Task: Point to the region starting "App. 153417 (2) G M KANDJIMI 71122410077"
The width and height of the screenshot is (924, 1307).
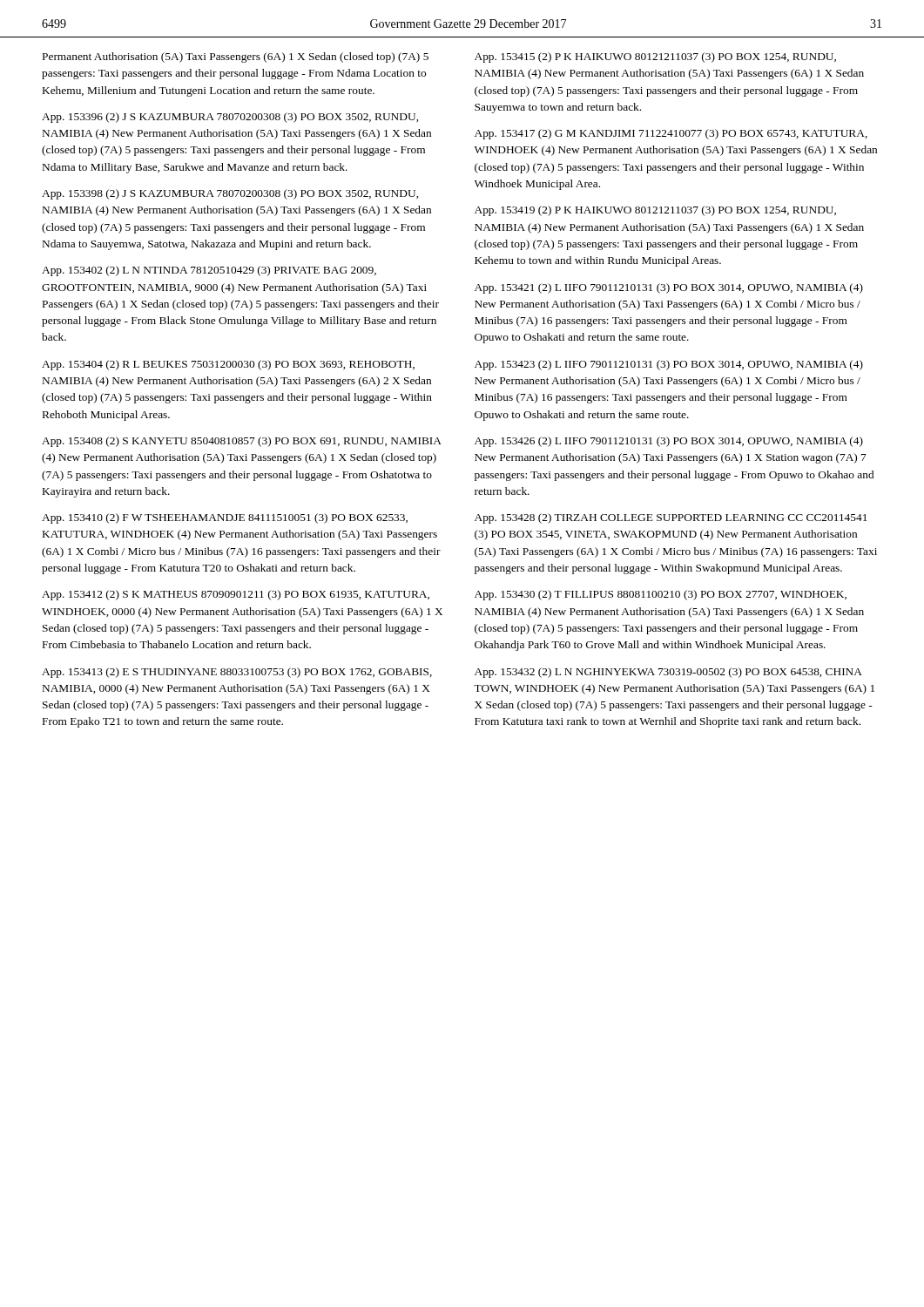Action: point(676,158)
